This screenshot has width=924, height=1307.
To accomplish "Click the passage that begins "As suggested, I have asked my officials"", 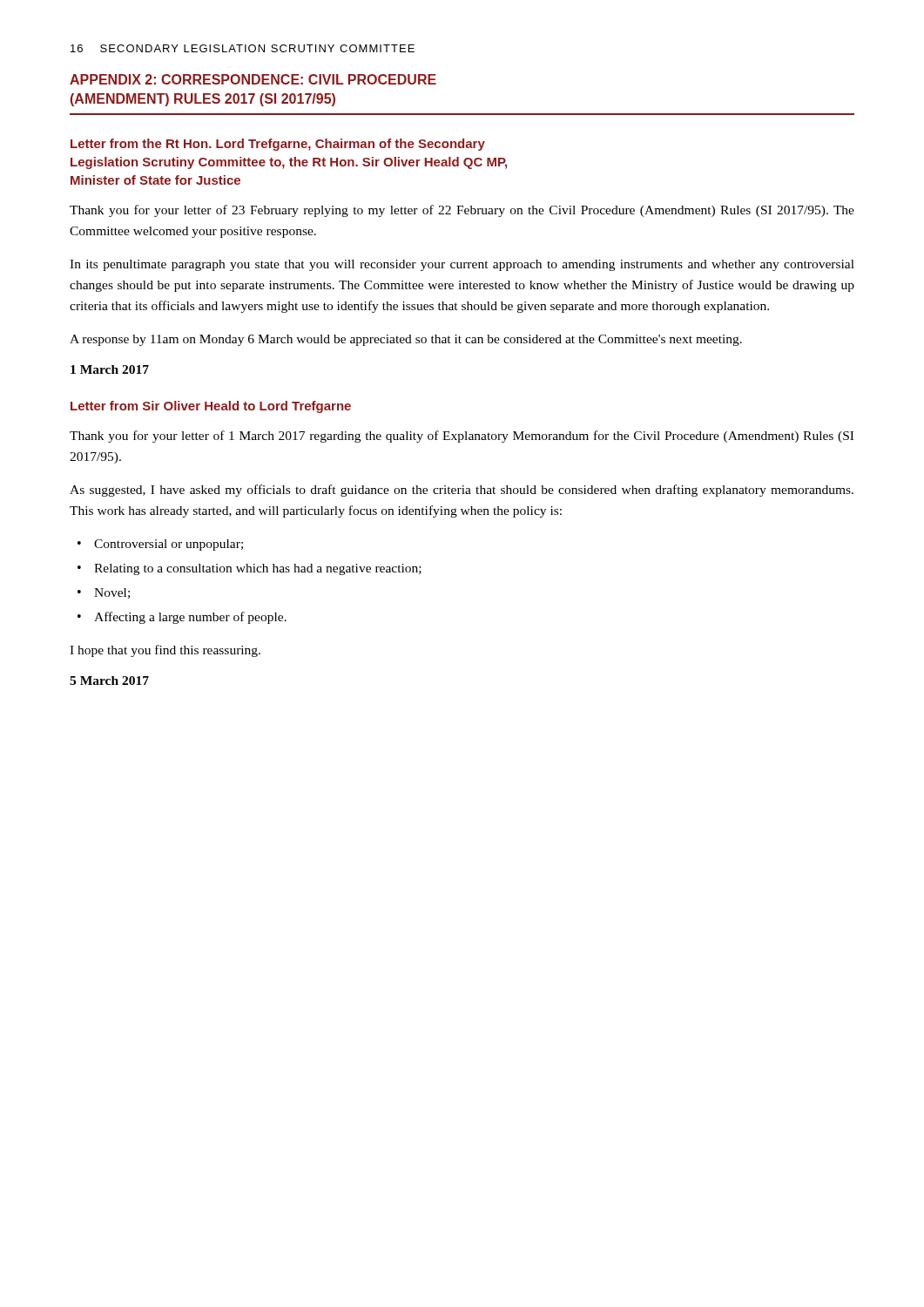I will (462, 500).
